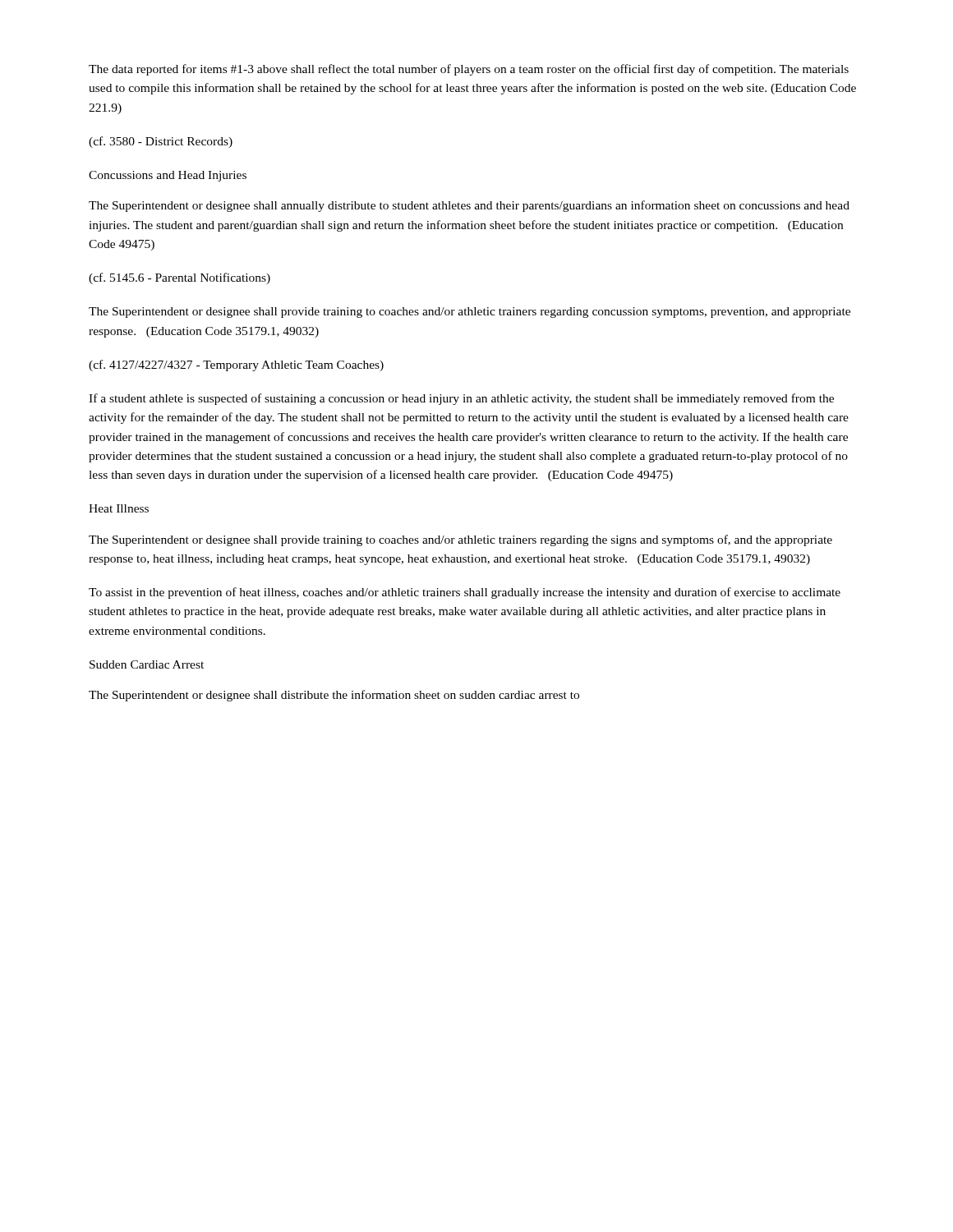953x1232 pixels.
Task: Click on the text block that says "If a student athlete is"
Action: point(469,436)
